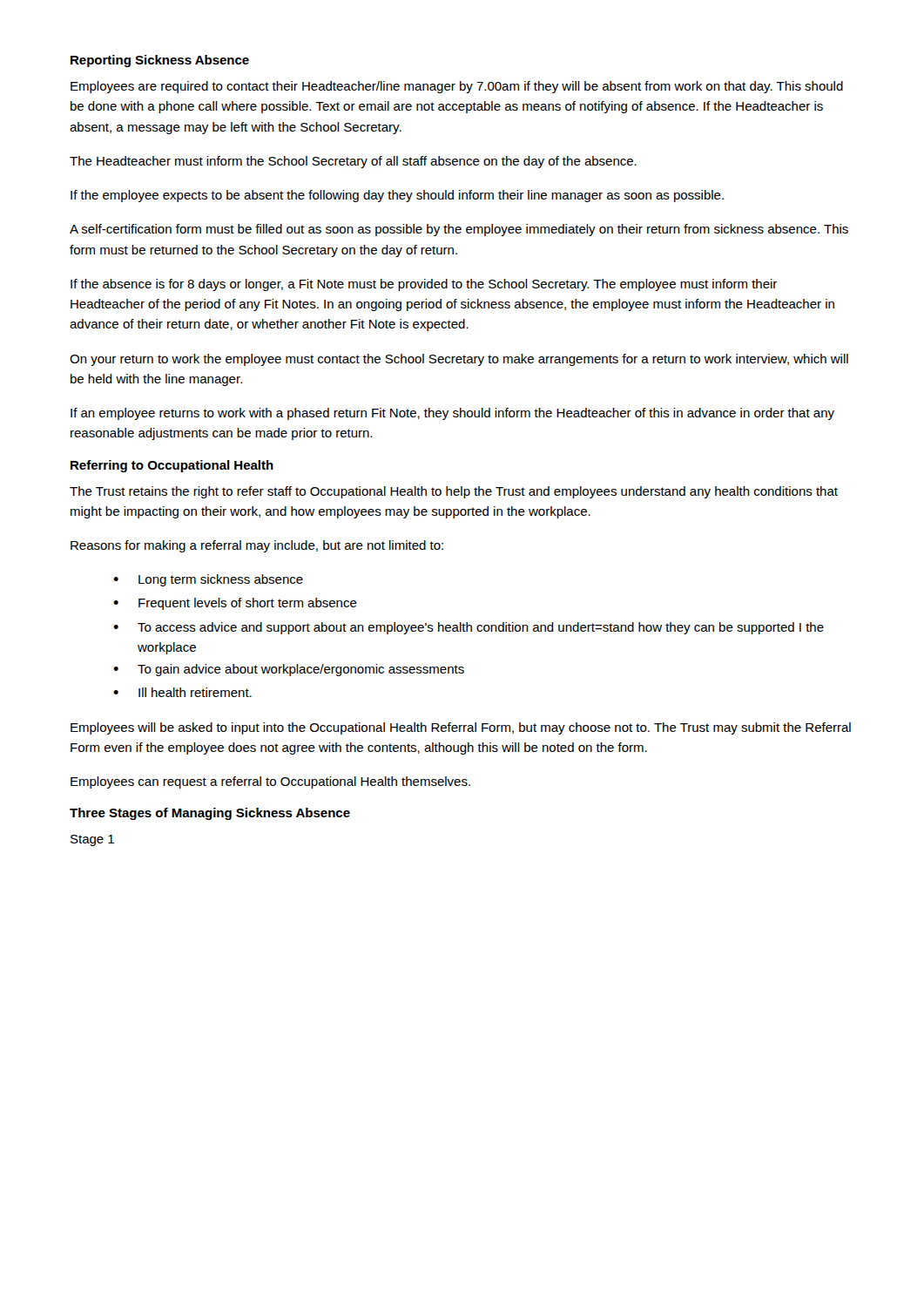The image size is (924, 1307).
Task: Click the passage that begins "• To access advice and support about"
Action: [484, 637]
